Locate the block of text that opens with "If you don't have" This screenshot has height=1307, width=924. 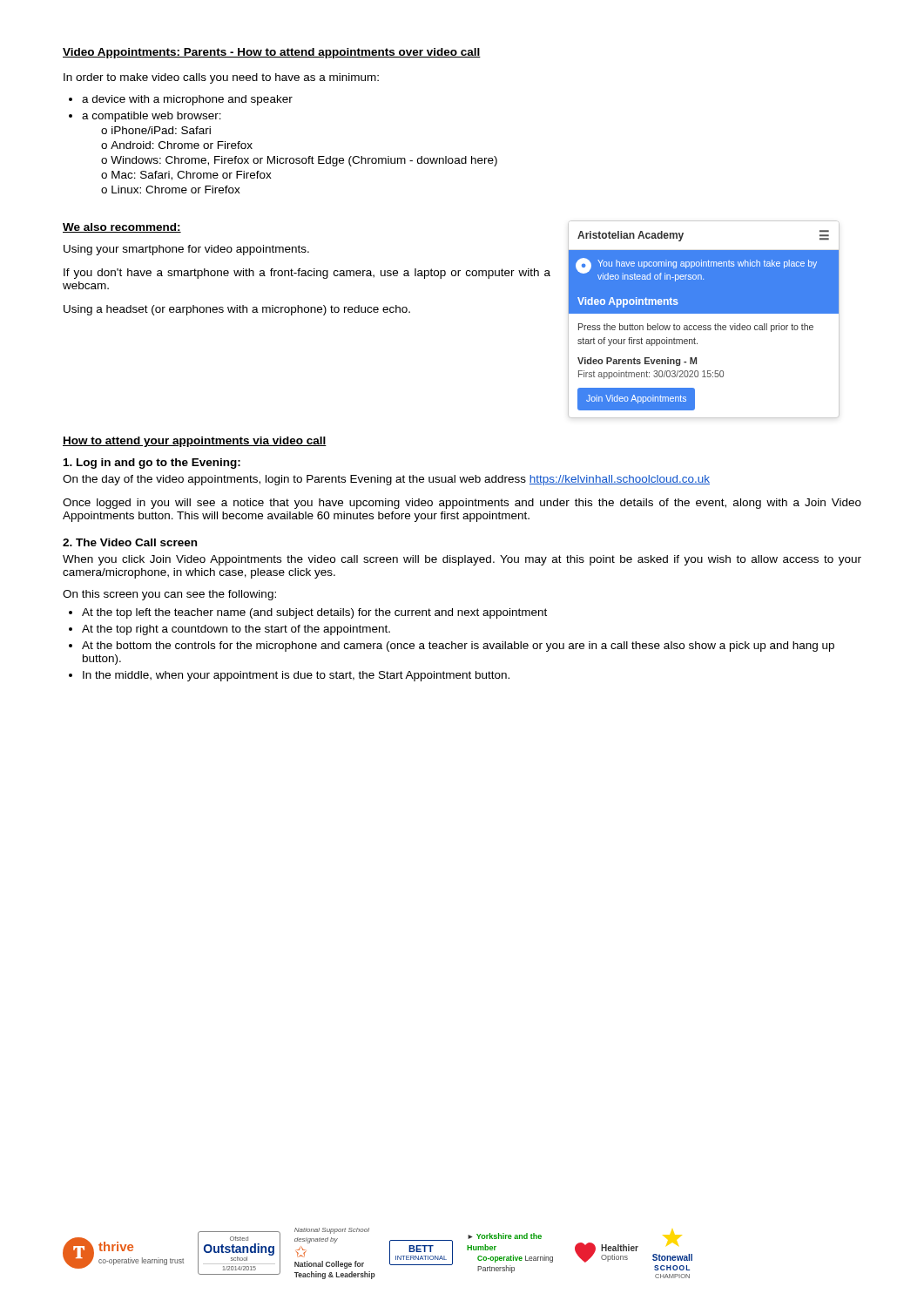click(307, 279)
